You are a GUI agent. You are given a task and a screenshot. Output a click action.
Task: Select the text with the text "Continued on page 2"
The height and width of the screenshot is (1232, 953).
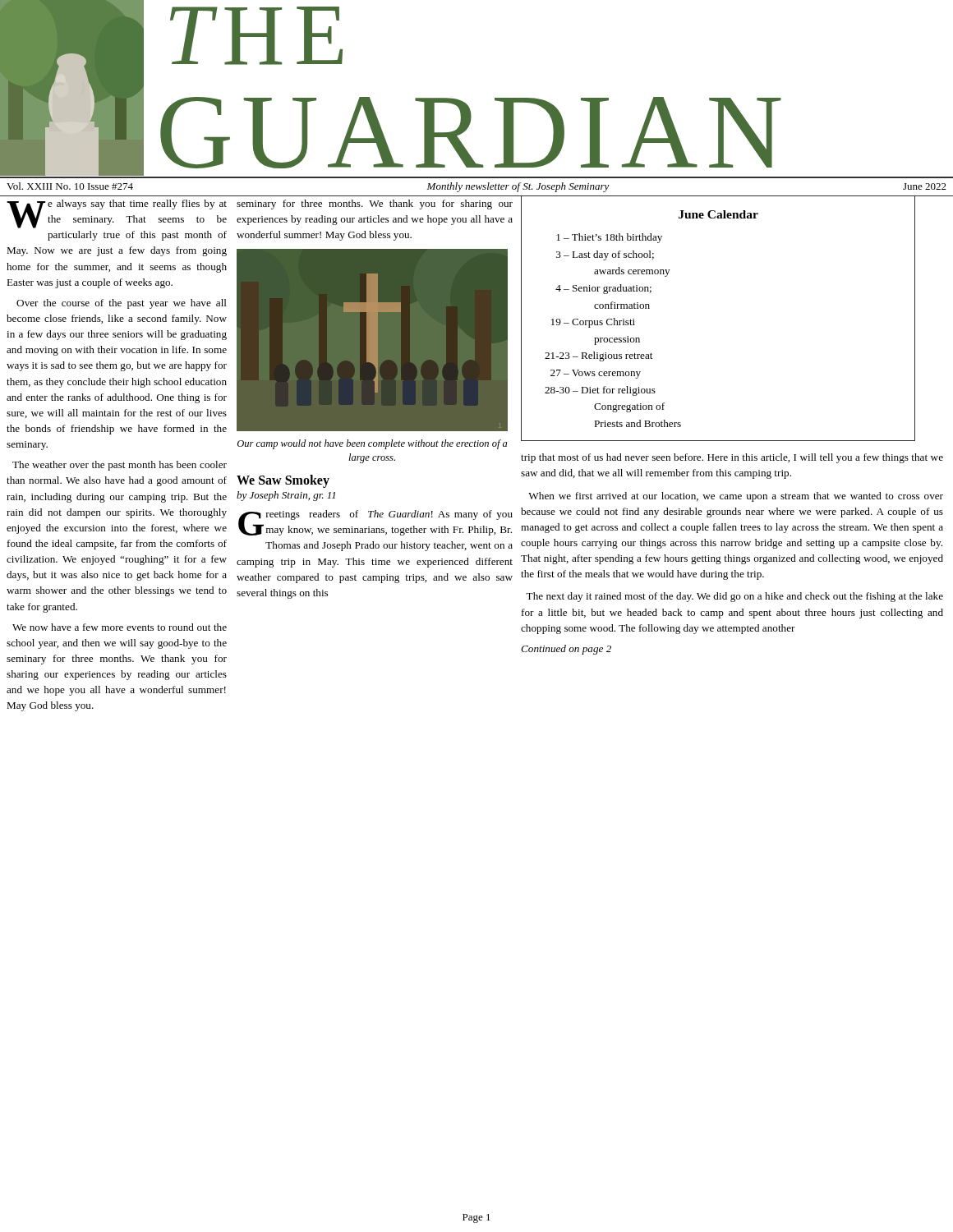pyautogui.click(x=566, y=648)
